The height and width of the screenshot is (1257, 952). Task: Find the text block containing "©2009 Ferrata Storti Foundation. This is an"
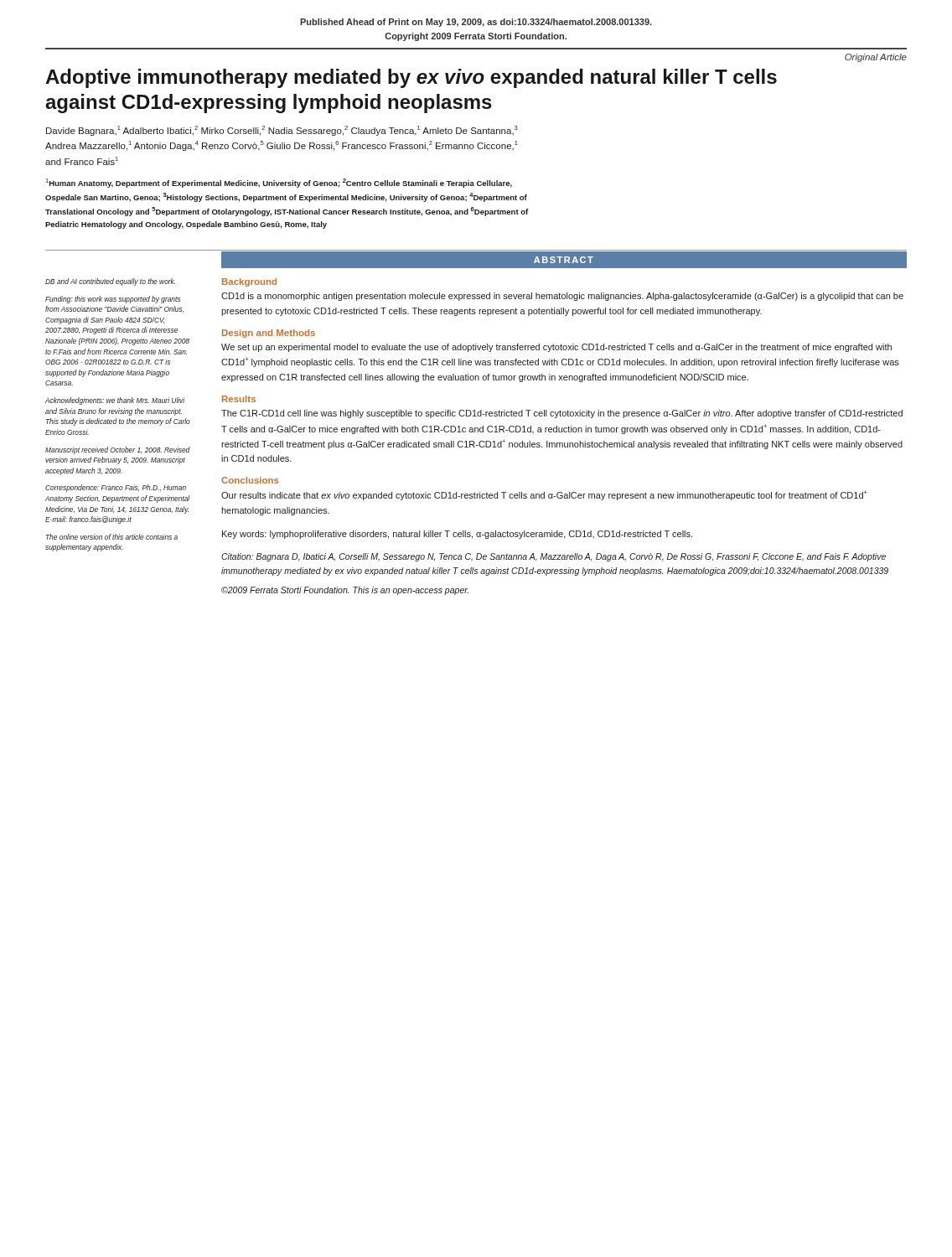[x=345, y=590]
